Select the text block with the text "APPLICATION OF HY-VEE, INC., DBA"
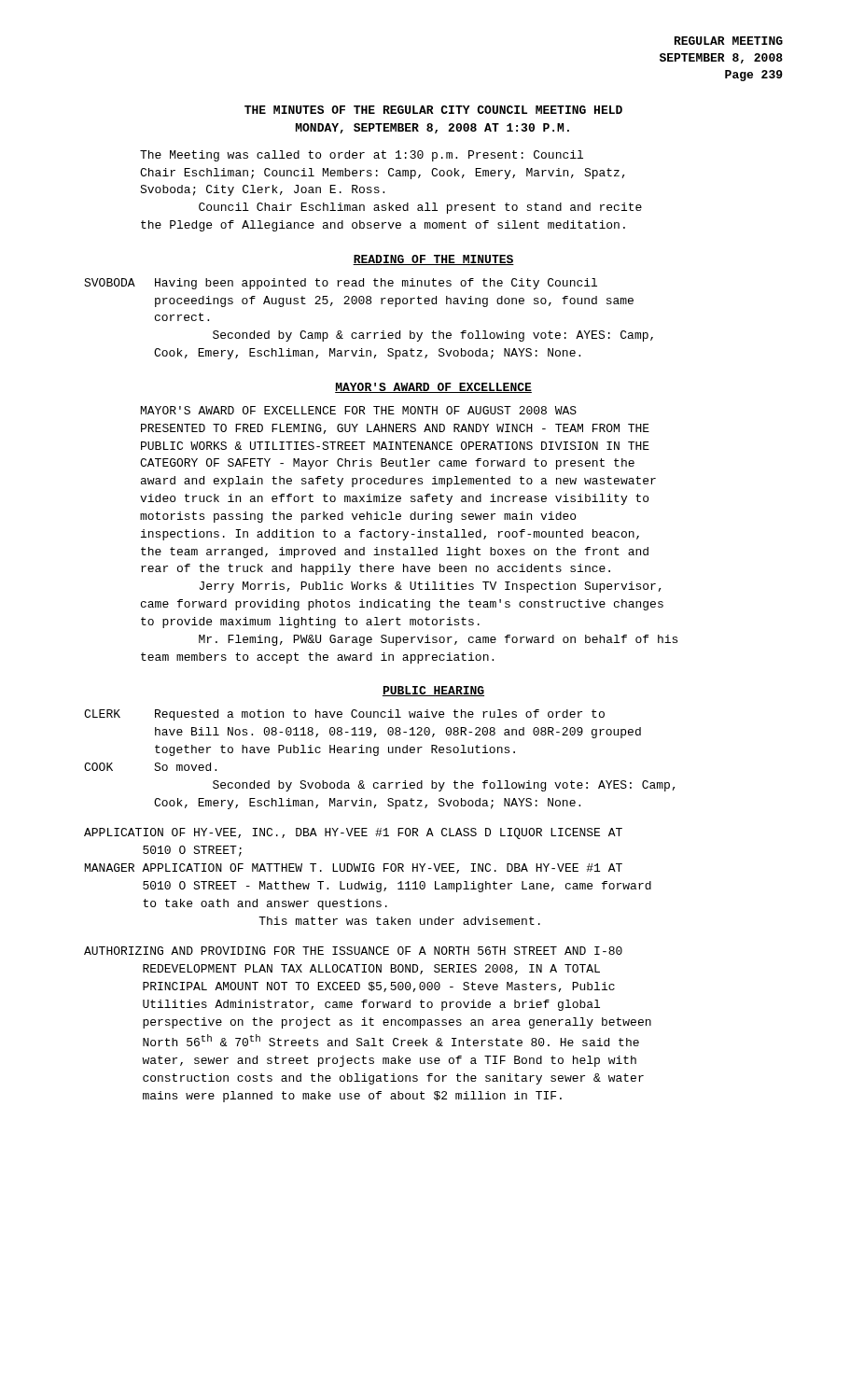This screenshot has width=850, height=1400. pos(368,877)
